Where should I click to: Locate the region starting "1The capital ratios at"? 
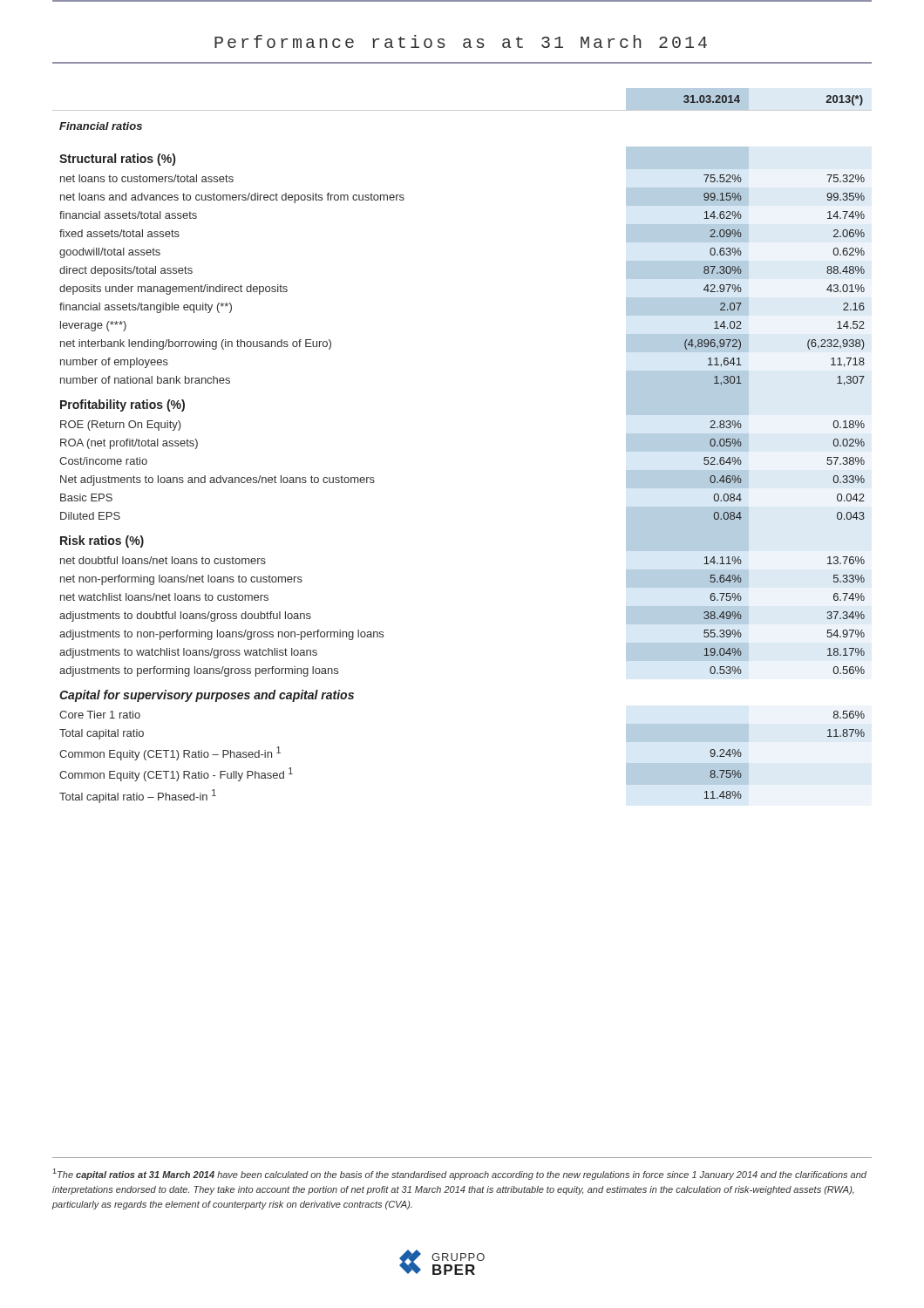(459, 1188)
